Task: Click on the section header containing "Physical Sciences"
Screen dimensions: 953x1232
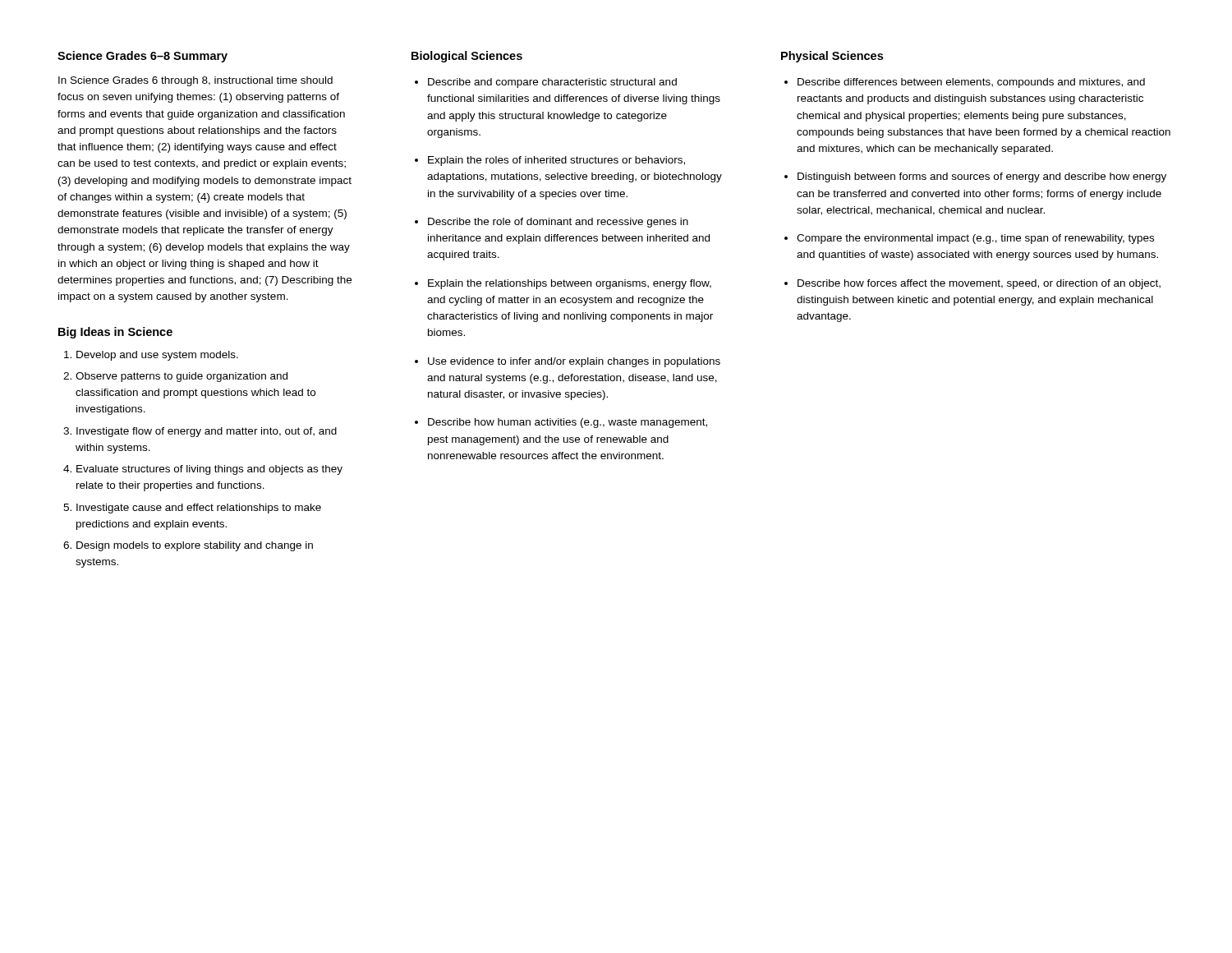Action: click(x=832, y=56)
